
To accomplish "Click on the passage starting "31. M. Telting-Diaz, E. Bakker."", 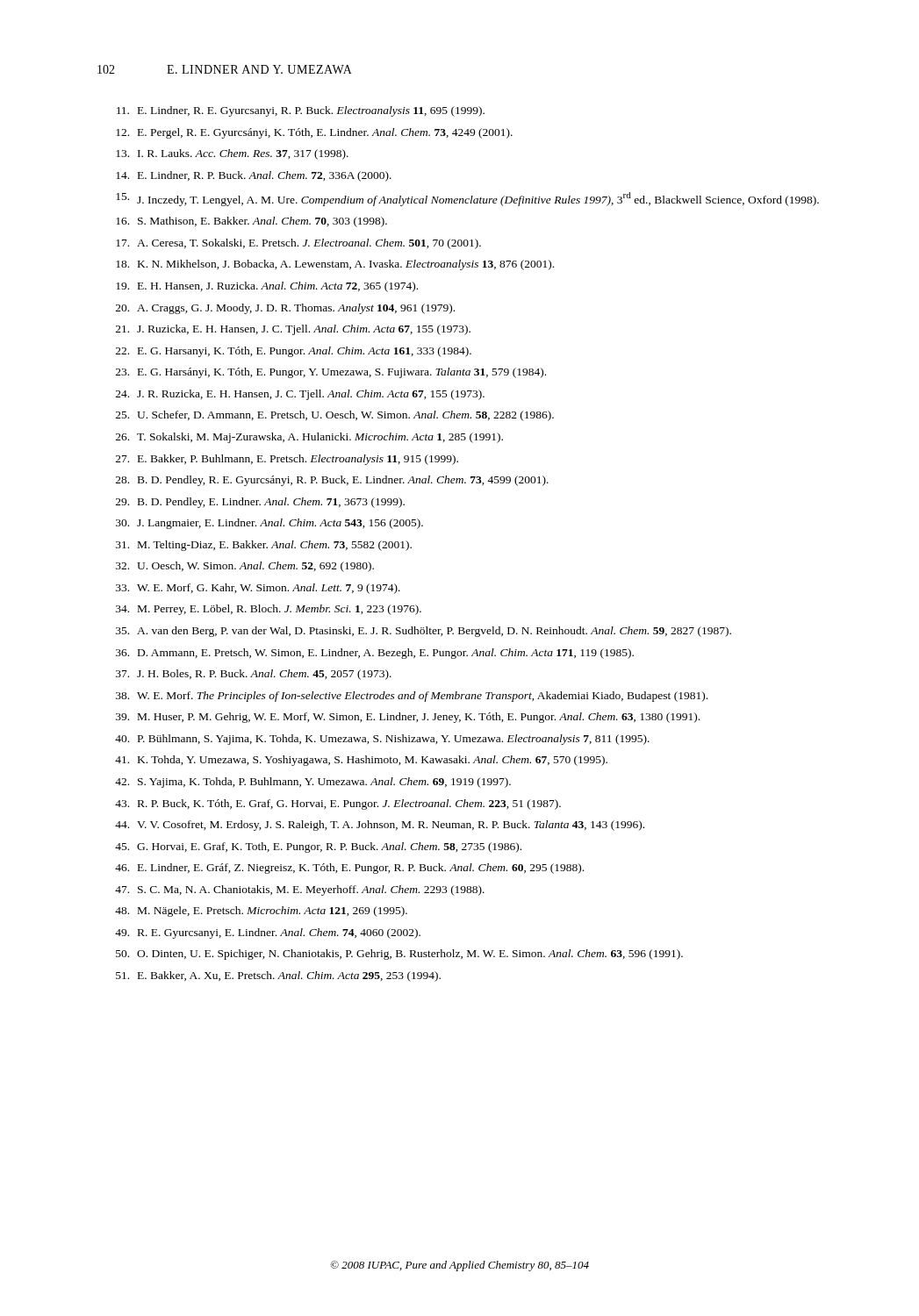I will coord(264,546).
